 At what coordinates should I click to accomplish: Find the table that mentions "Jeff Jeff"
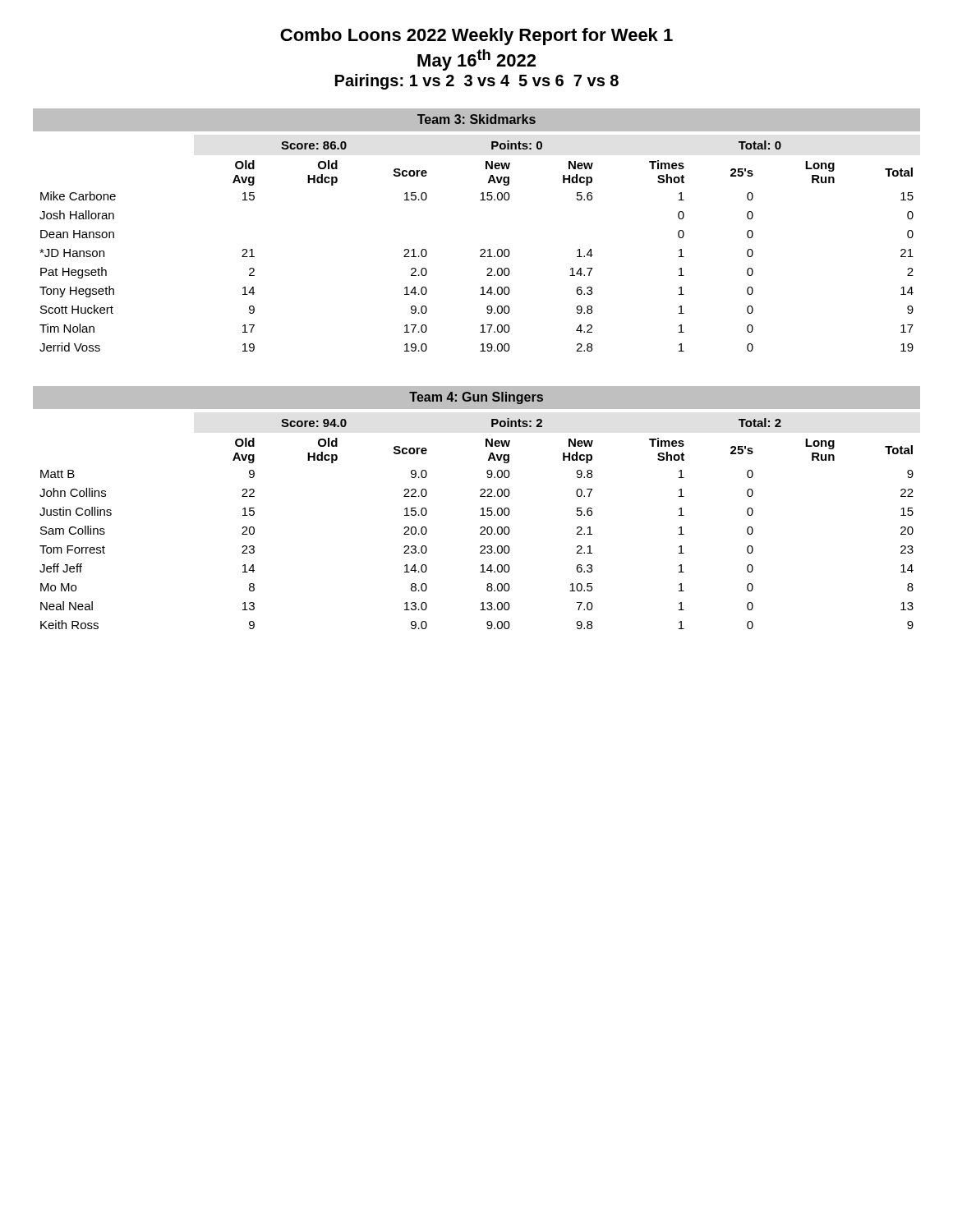[x=476, y=523]
